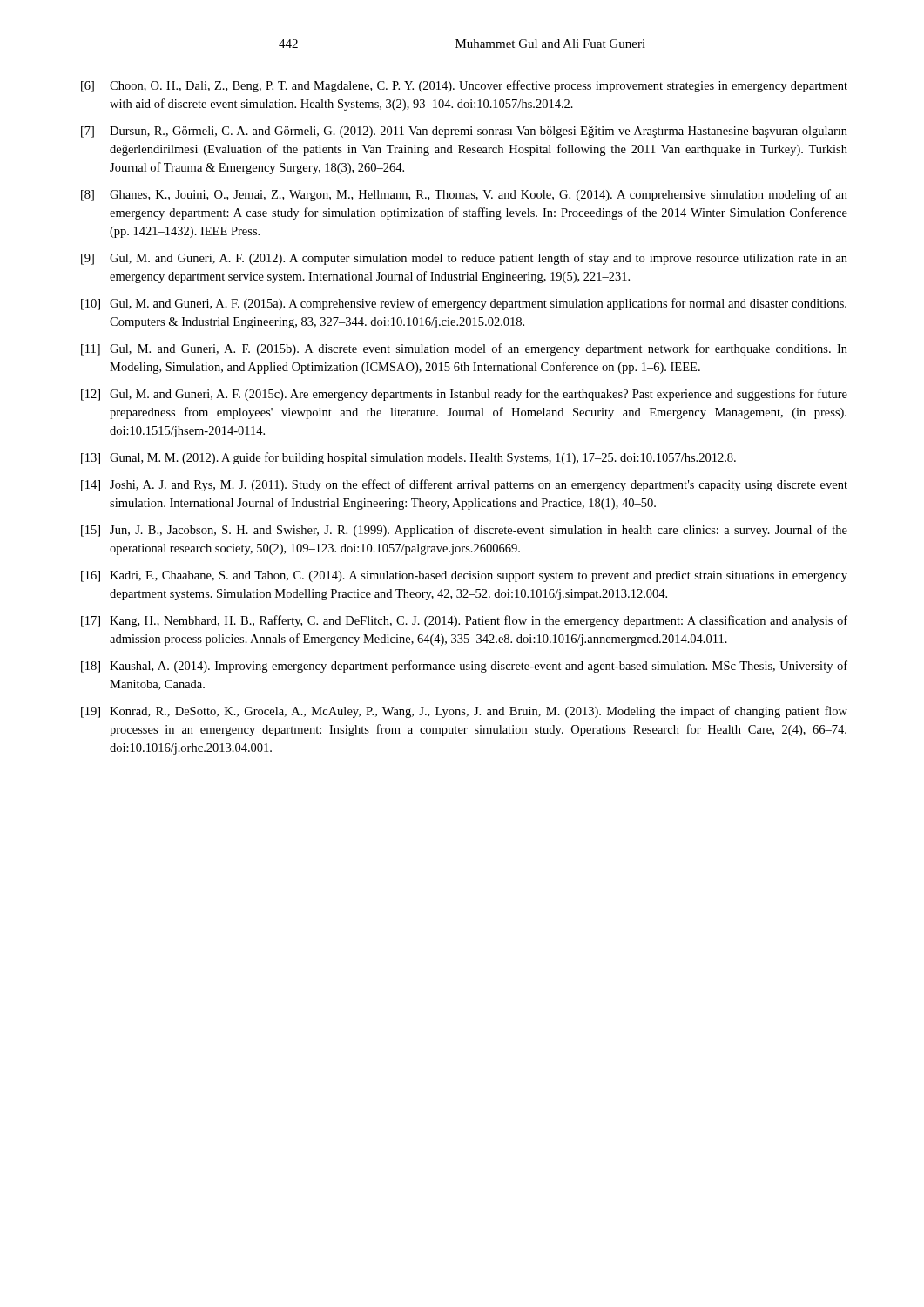Select the passage starting "[15] Jun, J. B., Jacobson, S."
This screenshot has height=1307, width=924.
(x=464, y=540)
